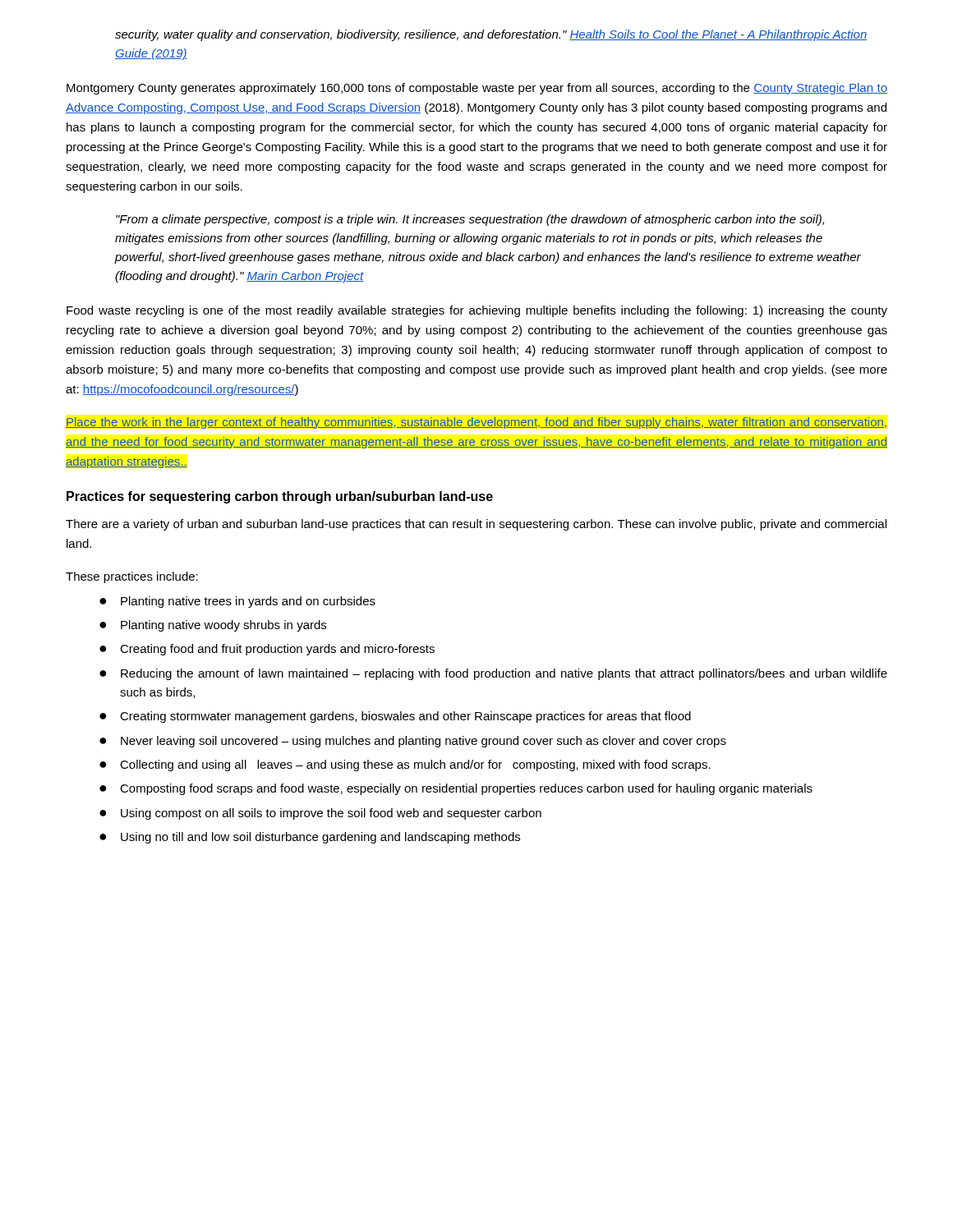Click the passage that begins "Food waste recycling is one of the most"
Viewport: 953px width, 1232px height.
pos(476,349)
